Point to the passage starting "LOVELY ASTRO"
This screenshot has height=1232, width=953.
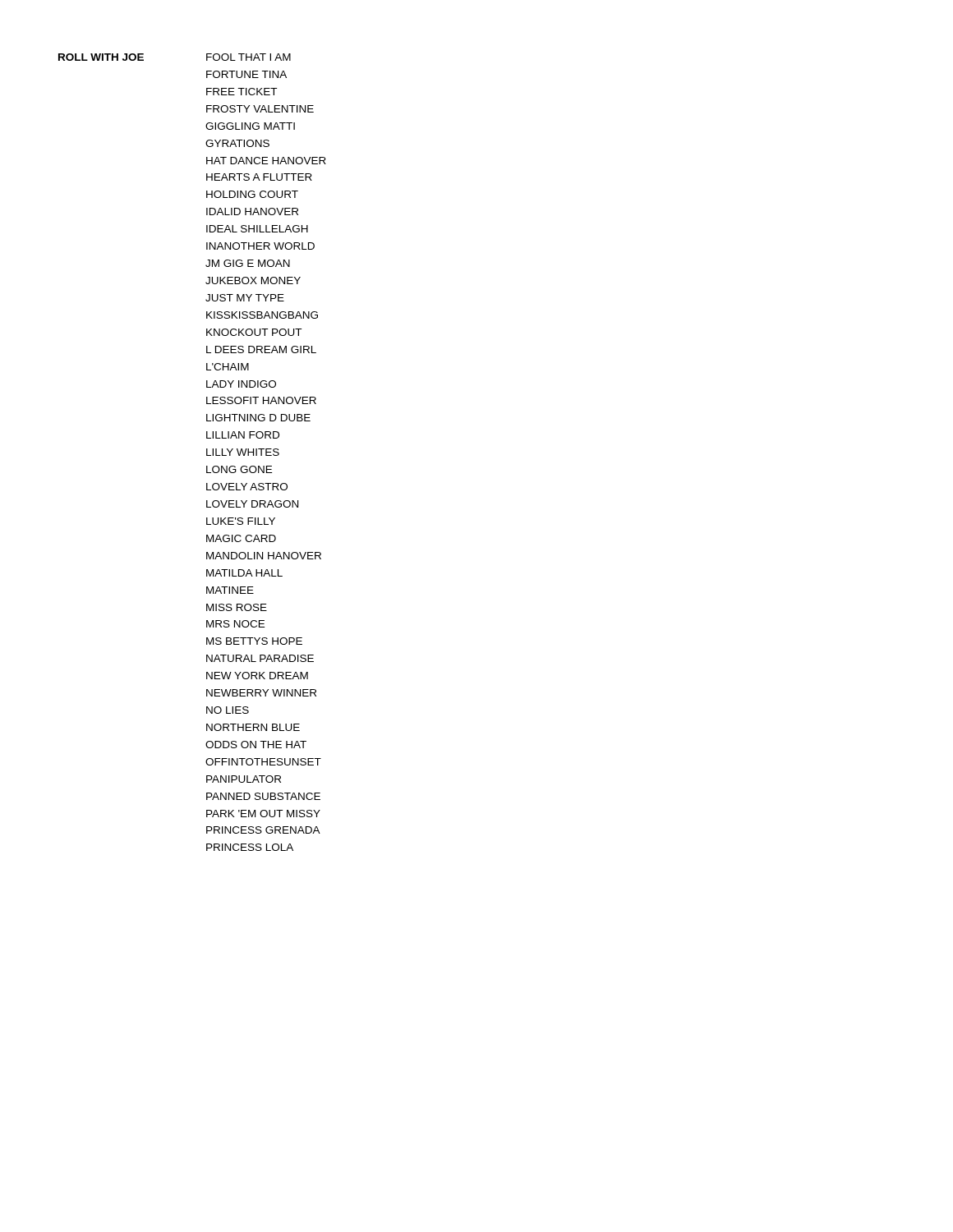click(247, 487)
